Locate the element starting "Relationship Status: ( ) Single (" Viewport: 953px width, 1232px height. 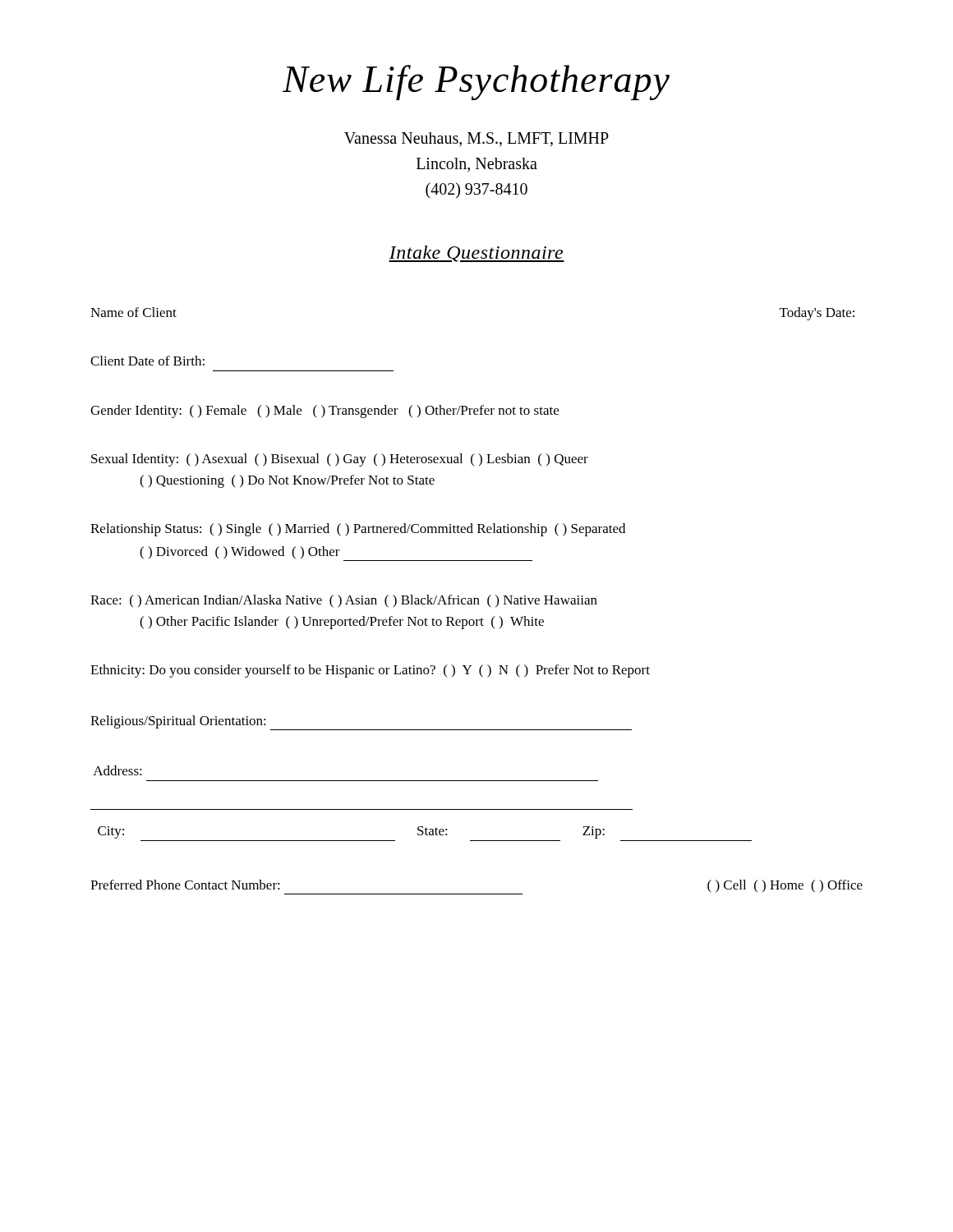pyautogui.click(x=358, y=540)
